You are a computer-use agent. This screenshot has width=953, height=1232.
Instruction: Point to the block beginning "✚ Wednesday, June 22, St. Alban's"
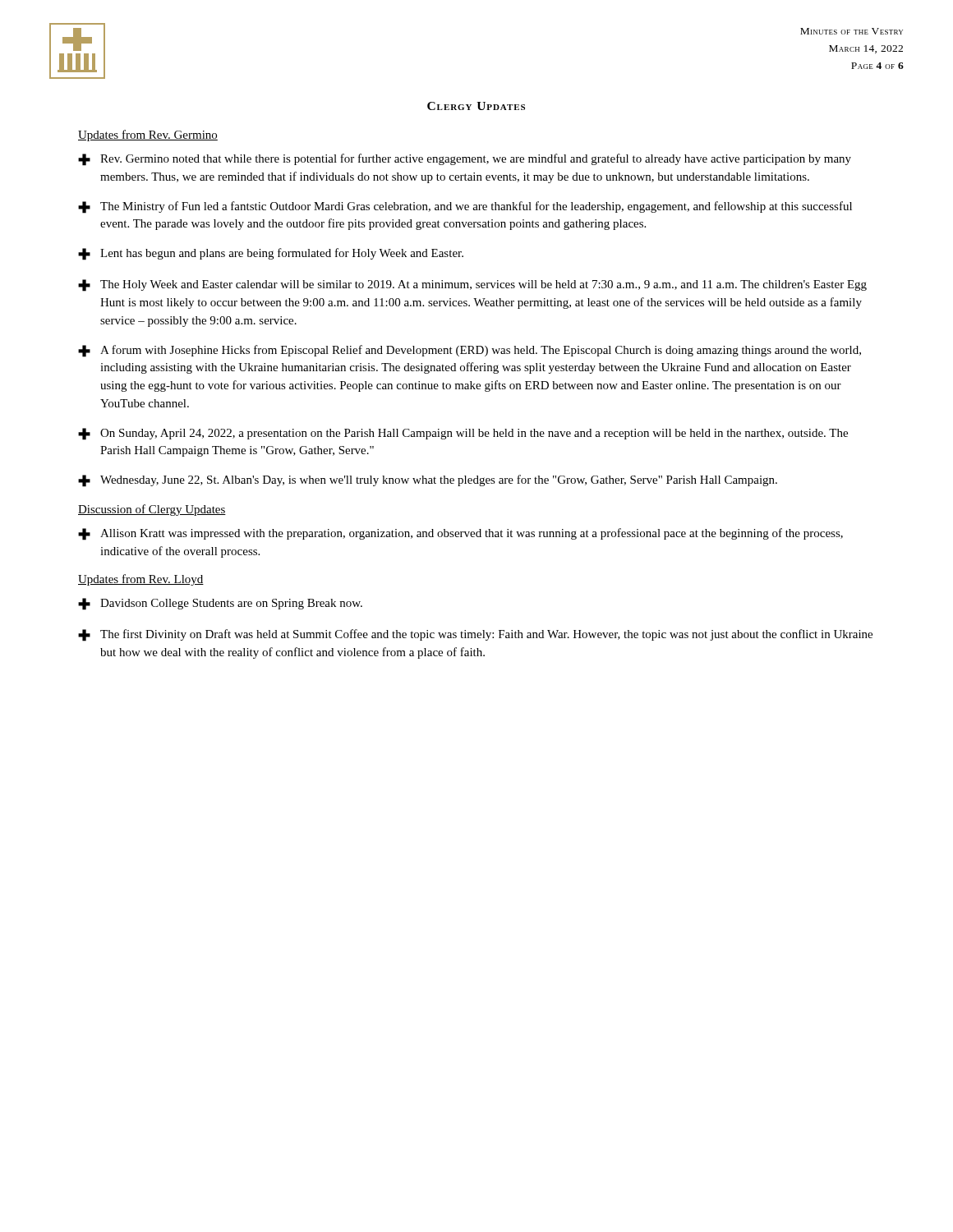[x=428, y=481]
